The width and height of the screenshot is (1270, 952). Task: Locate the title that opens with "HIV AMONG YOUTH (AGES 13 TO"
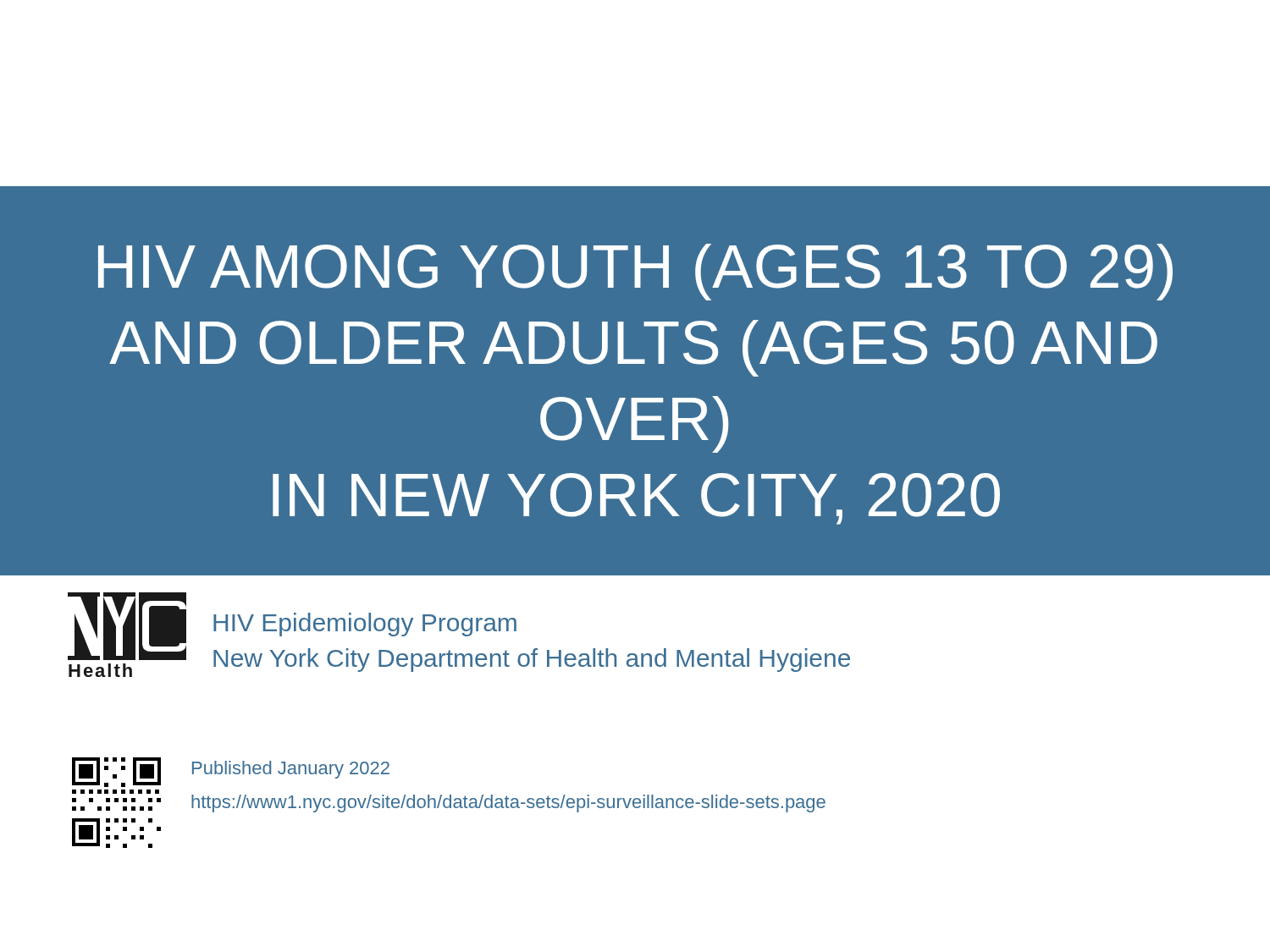point(635,381)
